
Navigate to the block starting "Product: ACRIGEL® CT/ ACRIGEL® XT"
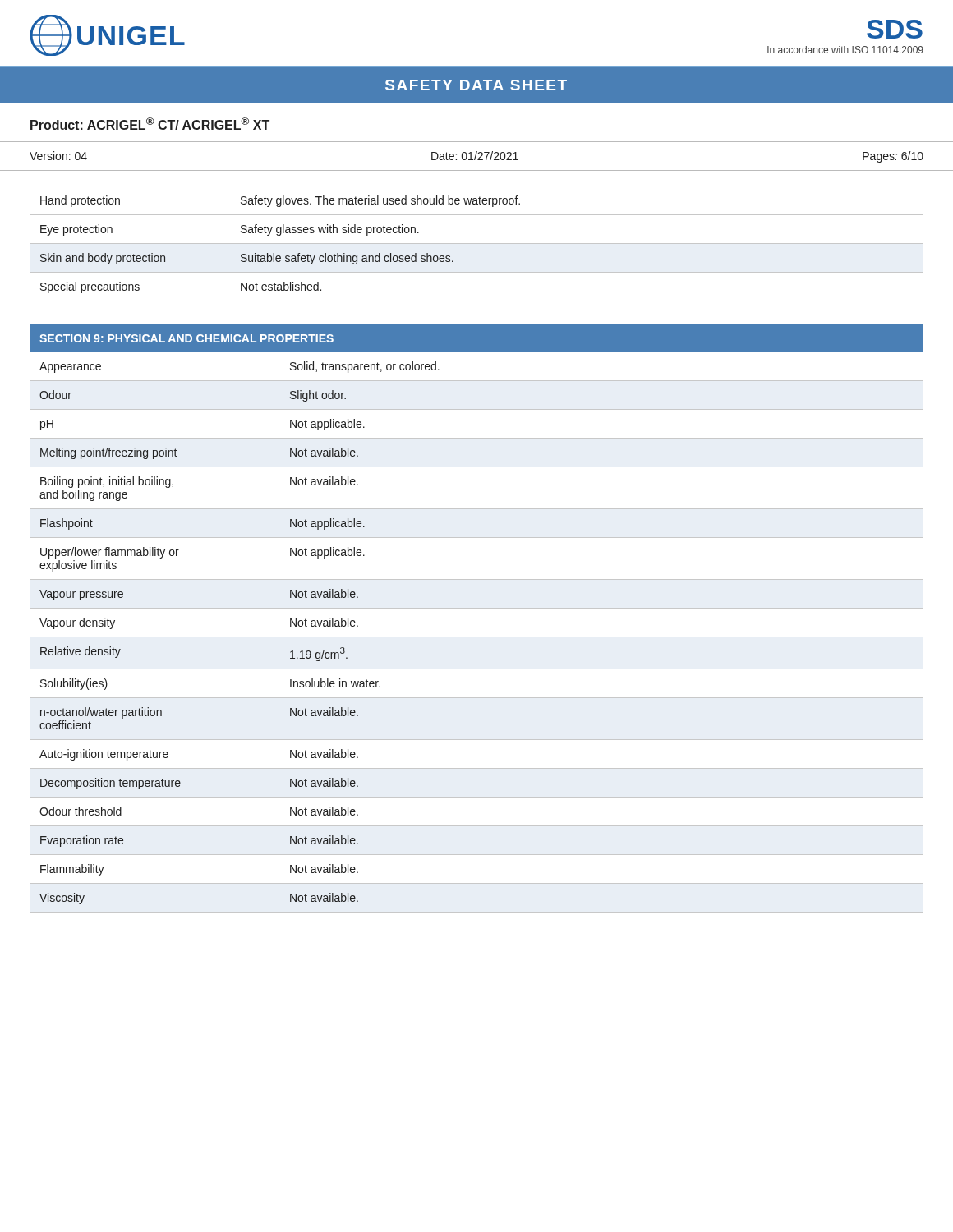pos(150,124)
